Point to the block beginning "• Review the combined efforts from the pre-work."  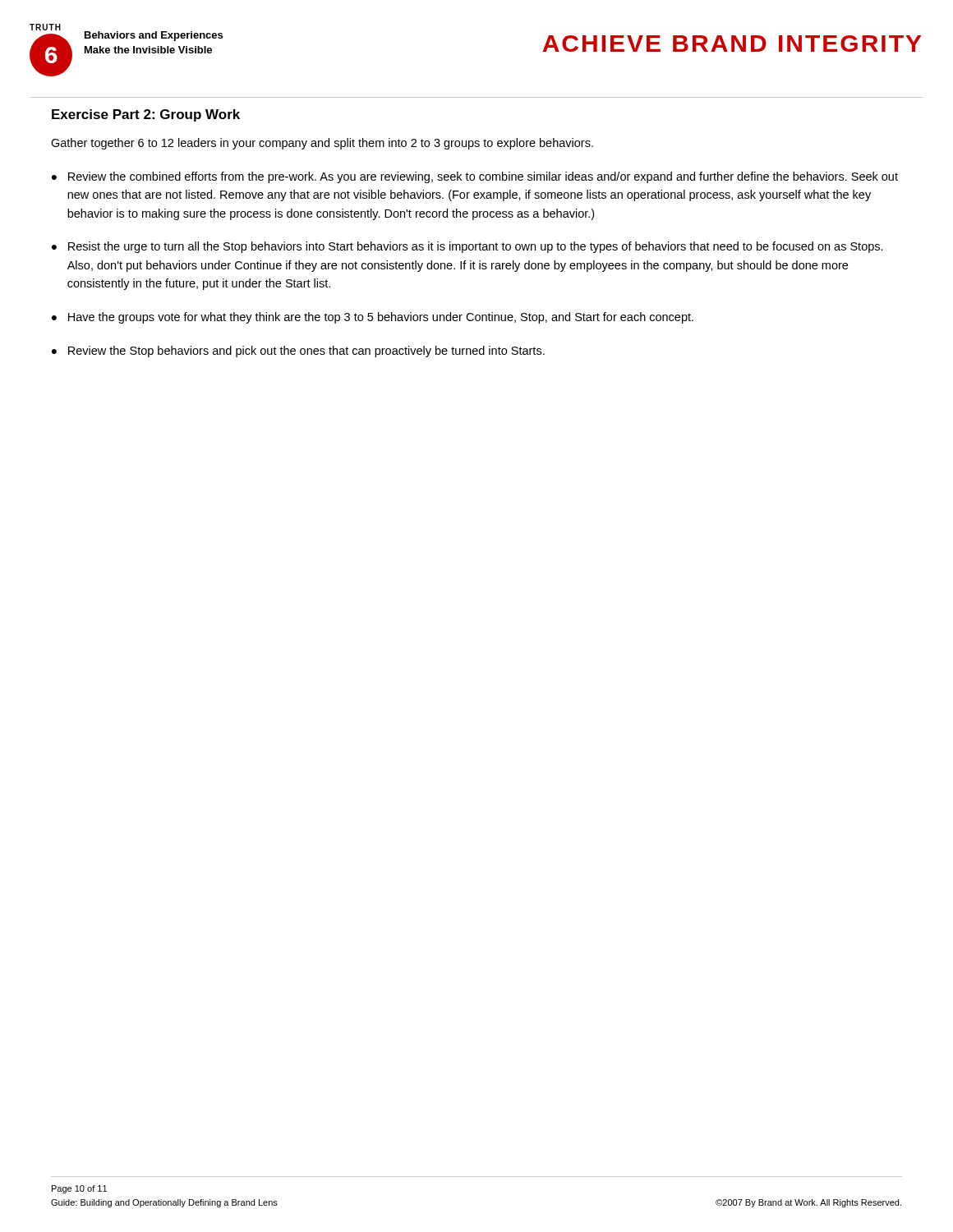[x=476, y=195]
